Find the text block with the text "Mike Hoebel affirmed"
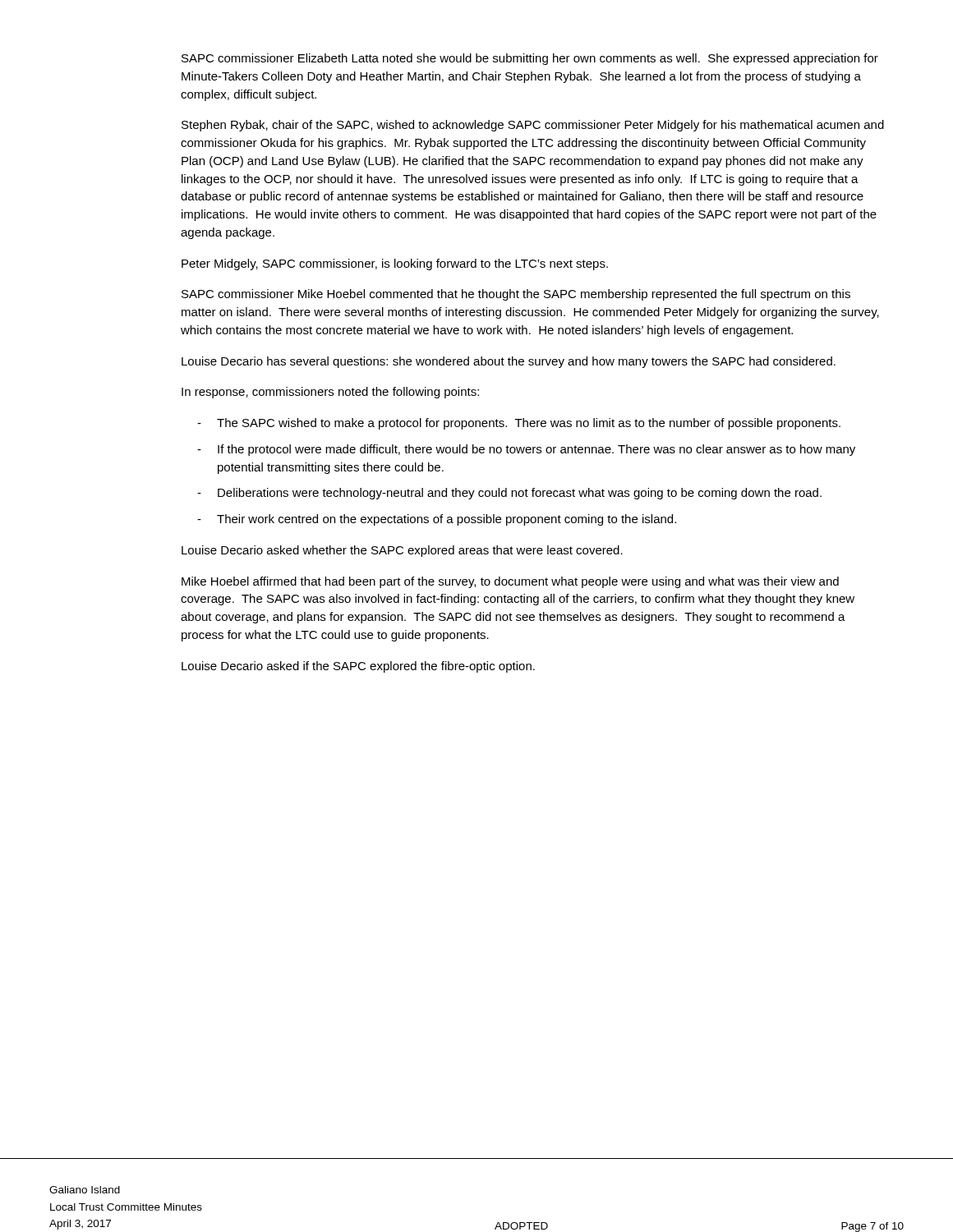Screen dimensions: 1232x953 pyautogui.click(x=518, y=607)
